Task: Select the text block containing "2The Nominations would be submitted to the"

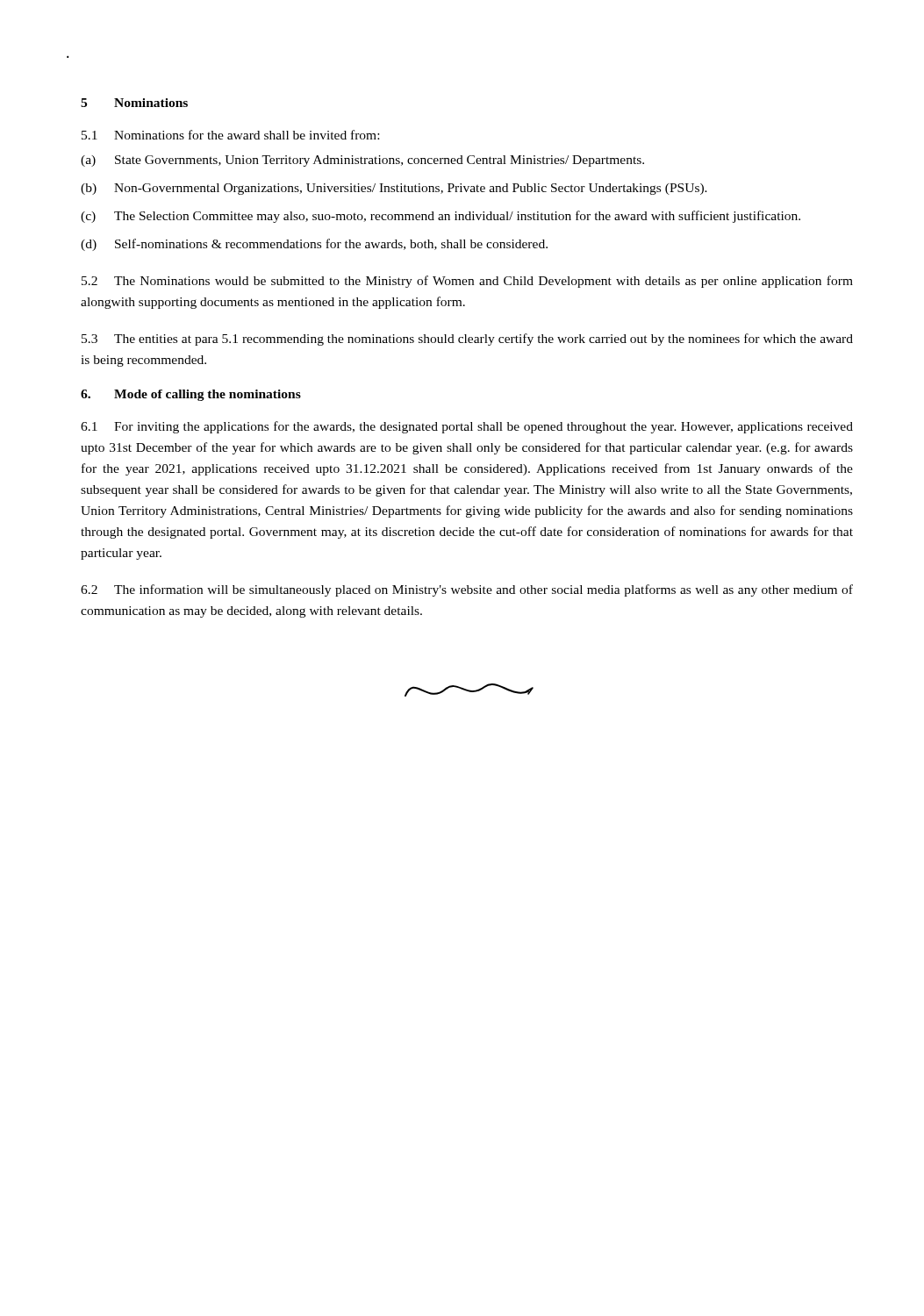Action: pyautogui.click(x=467, y=290)
